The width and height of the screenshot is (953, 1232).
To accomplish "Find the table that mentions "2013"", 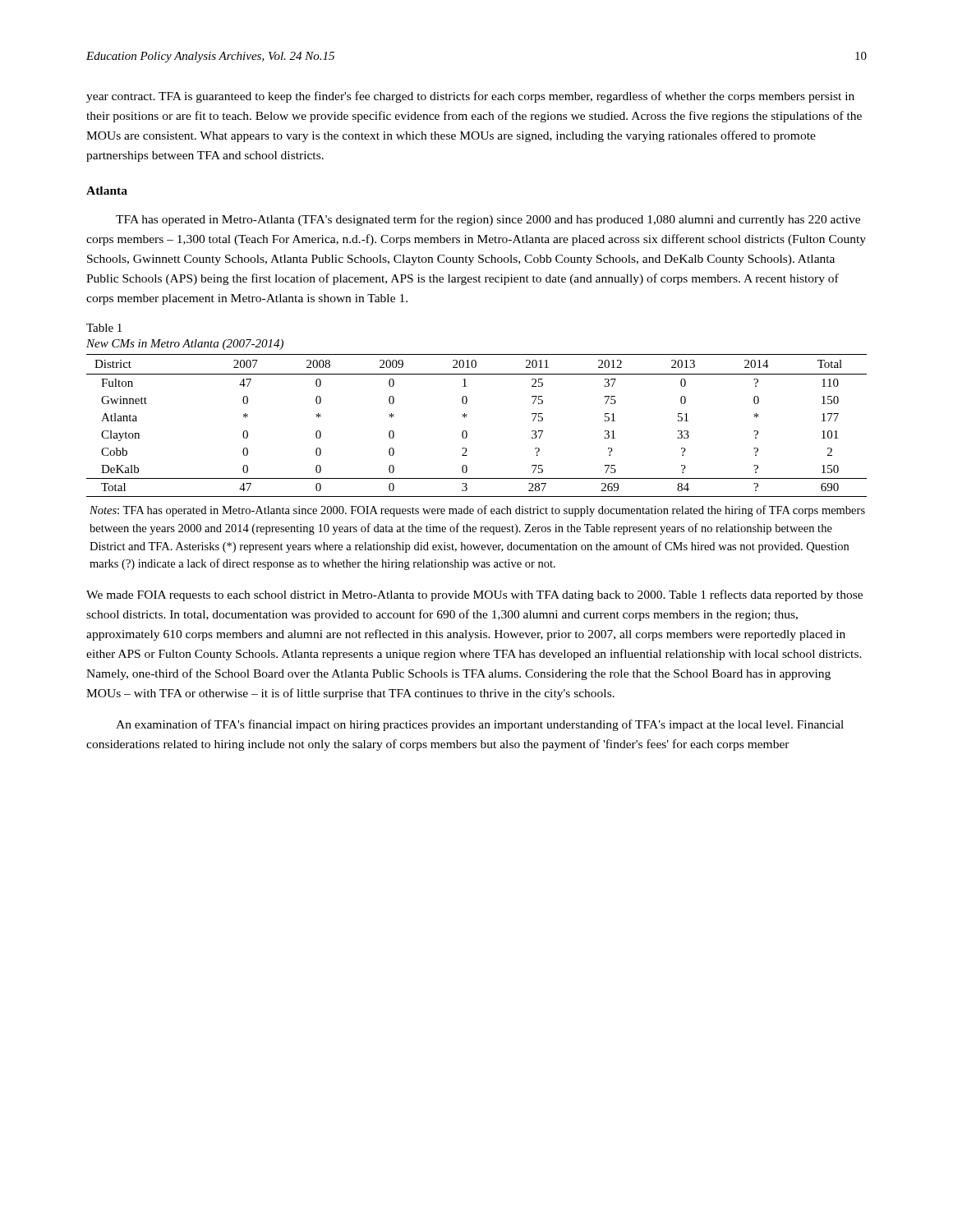I will (476, 409).
